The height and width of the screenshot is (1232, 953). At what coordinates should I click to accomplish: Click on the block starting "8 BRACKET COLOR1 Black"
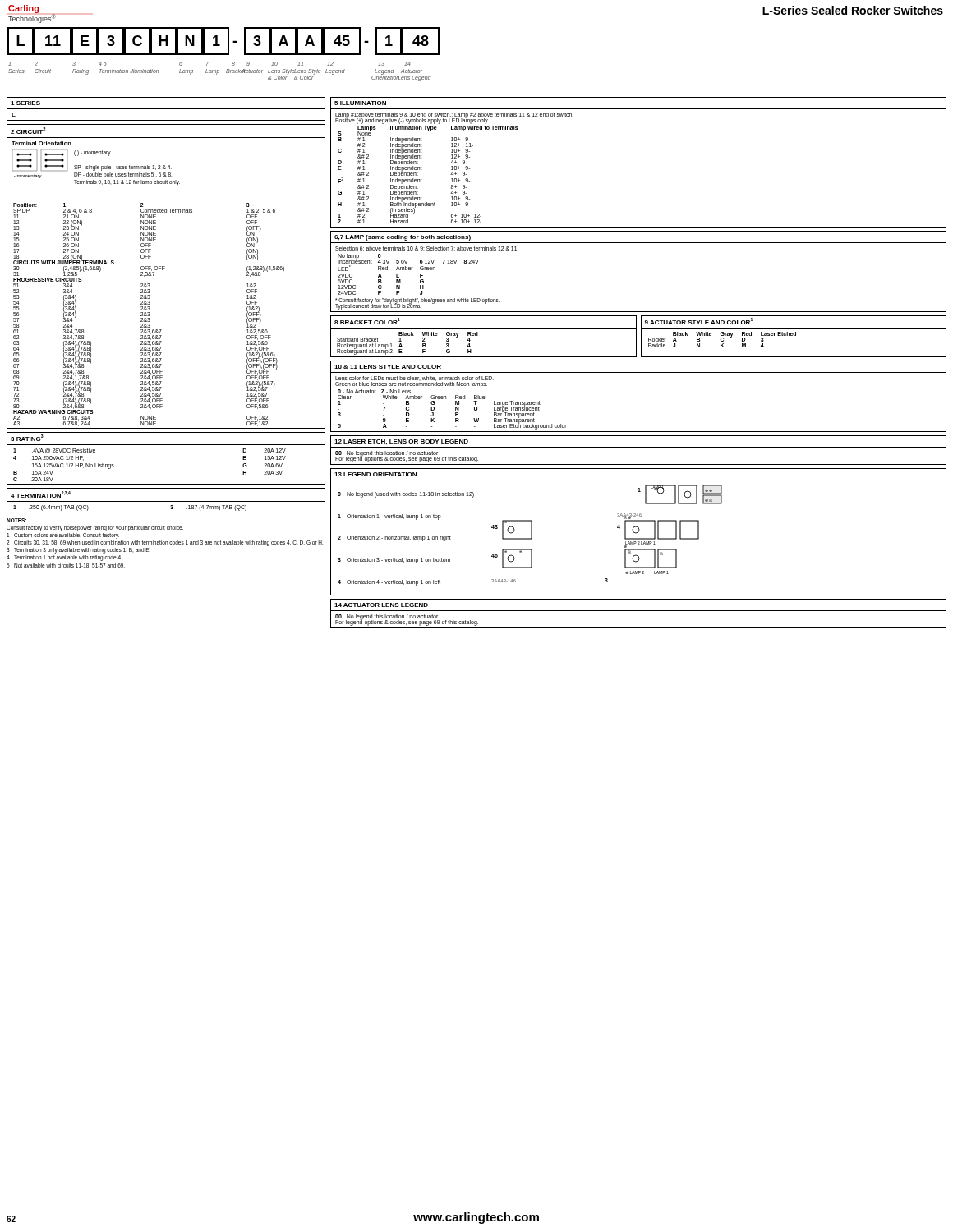coord(483,336)
